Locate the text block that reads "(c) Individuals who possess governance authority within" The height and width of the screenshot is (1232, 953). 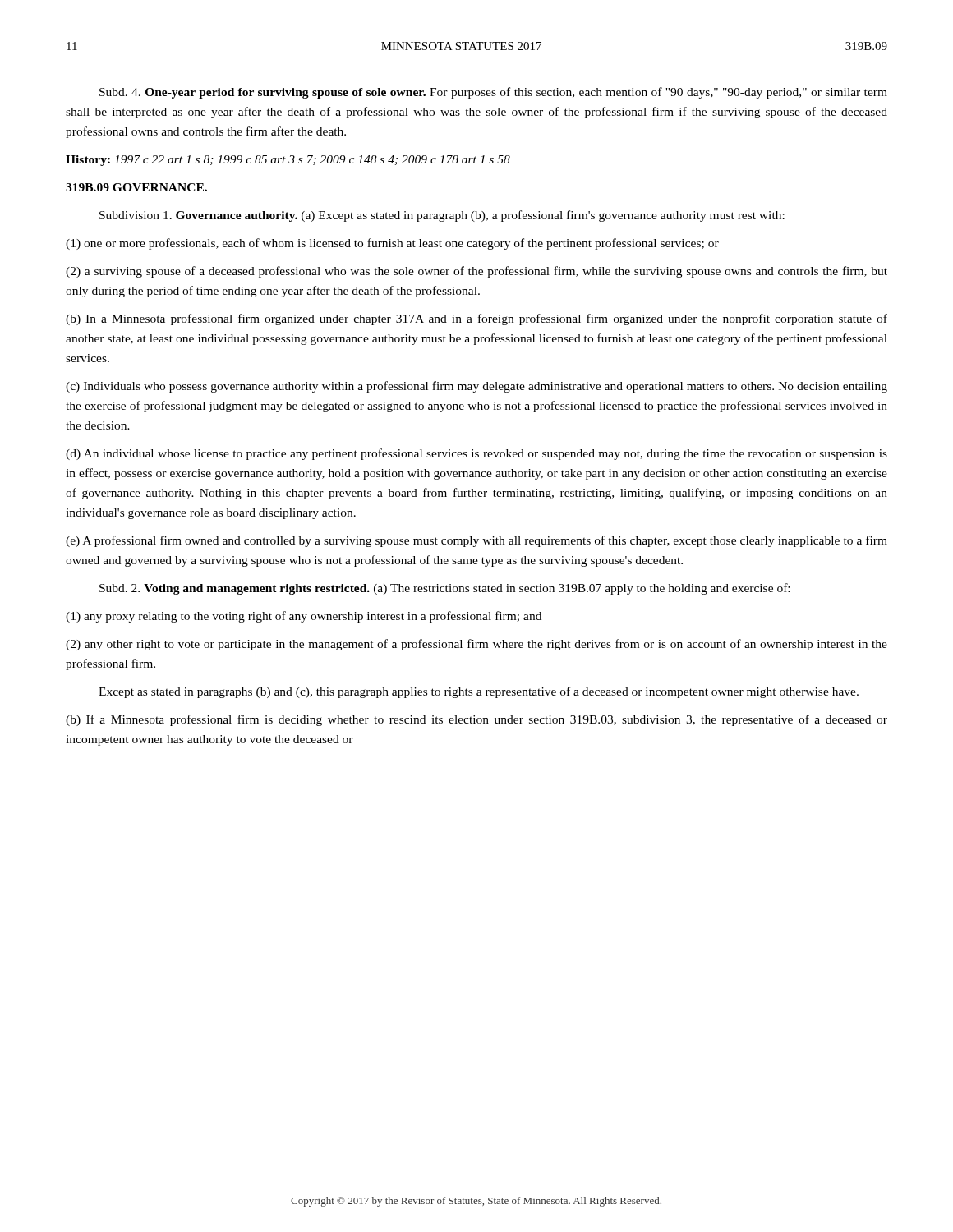(x=476, y=406)
